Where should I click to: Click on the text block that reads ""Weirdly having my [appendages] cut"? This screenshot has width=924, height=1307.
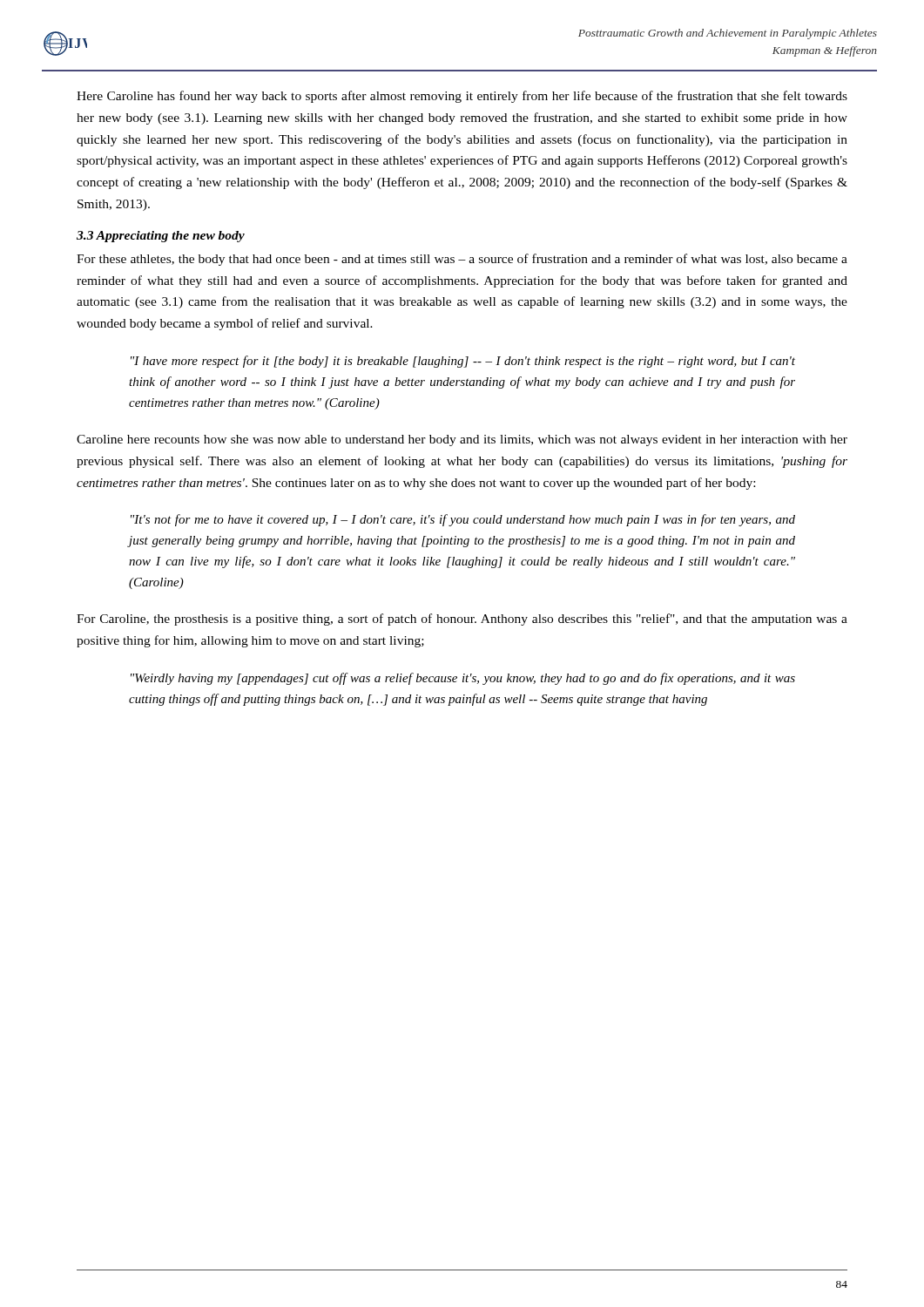[x=462, y=688]
